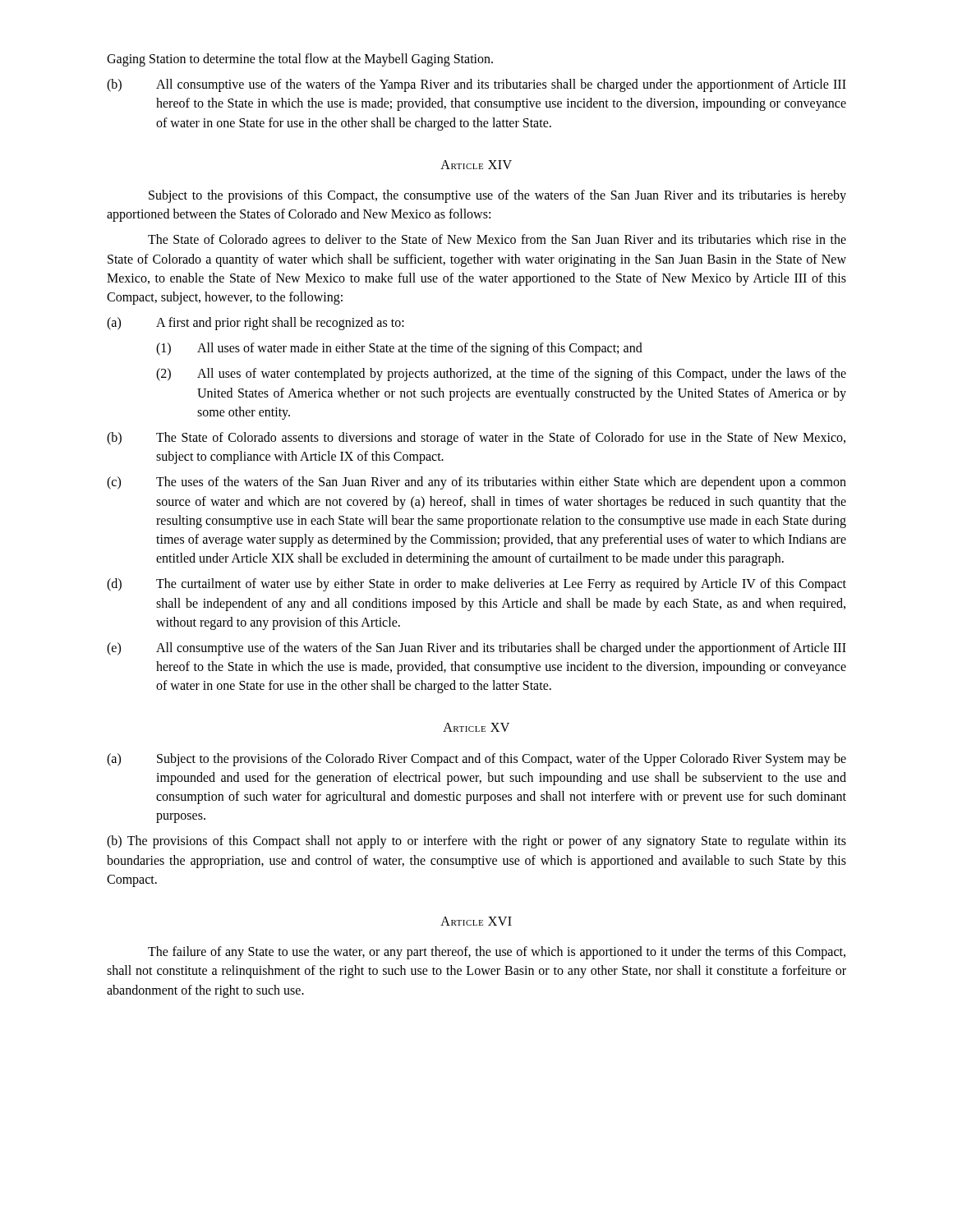This screenshot has height=1232, width=953.
Task: Click on the element starting "(d) The curtailment of water use"
Action: [x=476, y=603]
